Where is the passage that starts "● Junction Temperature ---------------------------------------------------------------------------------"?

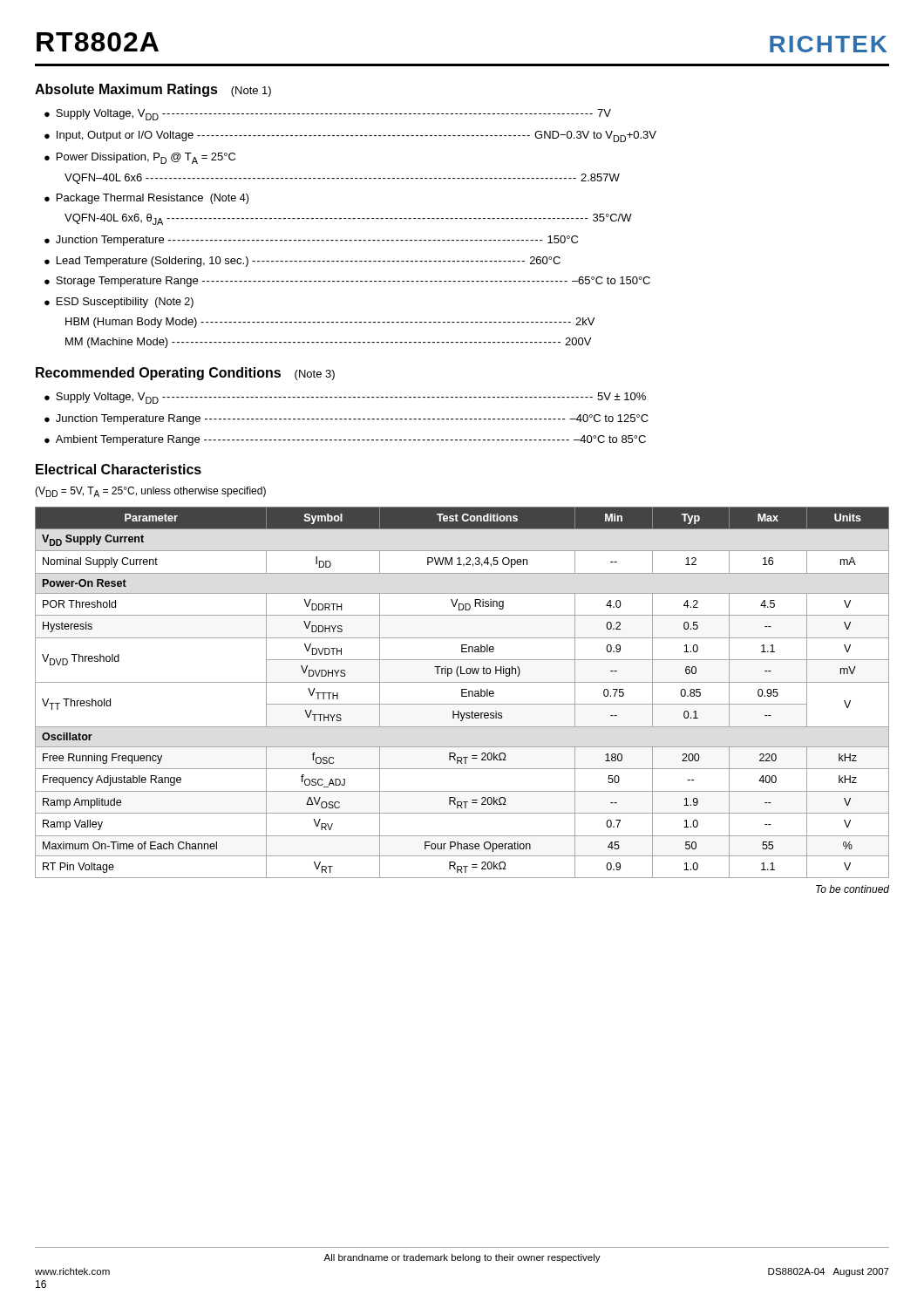tap(466, 240)
